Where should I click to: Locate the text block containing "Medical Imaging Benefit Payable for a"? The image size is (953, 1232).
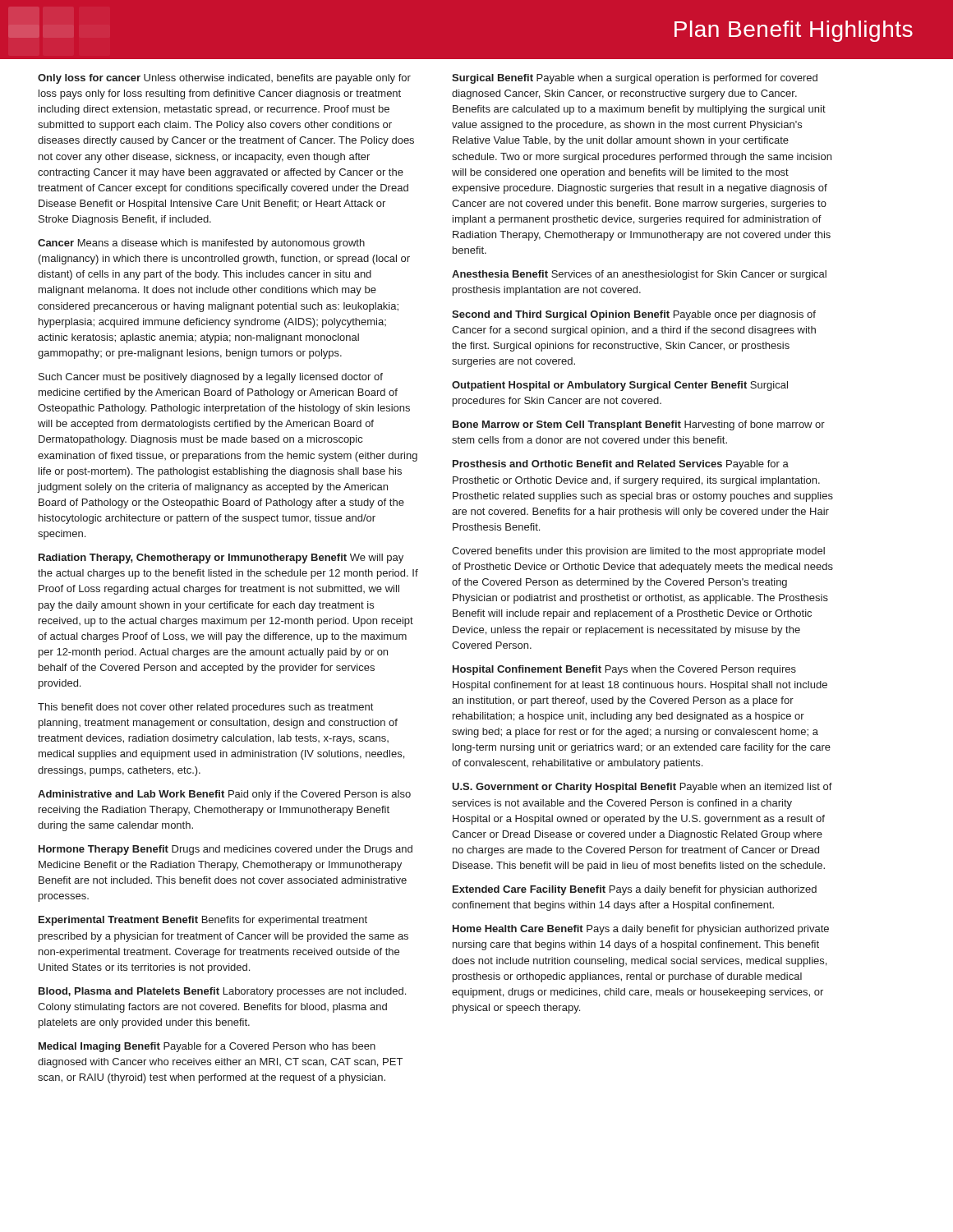pos(228,1062)
